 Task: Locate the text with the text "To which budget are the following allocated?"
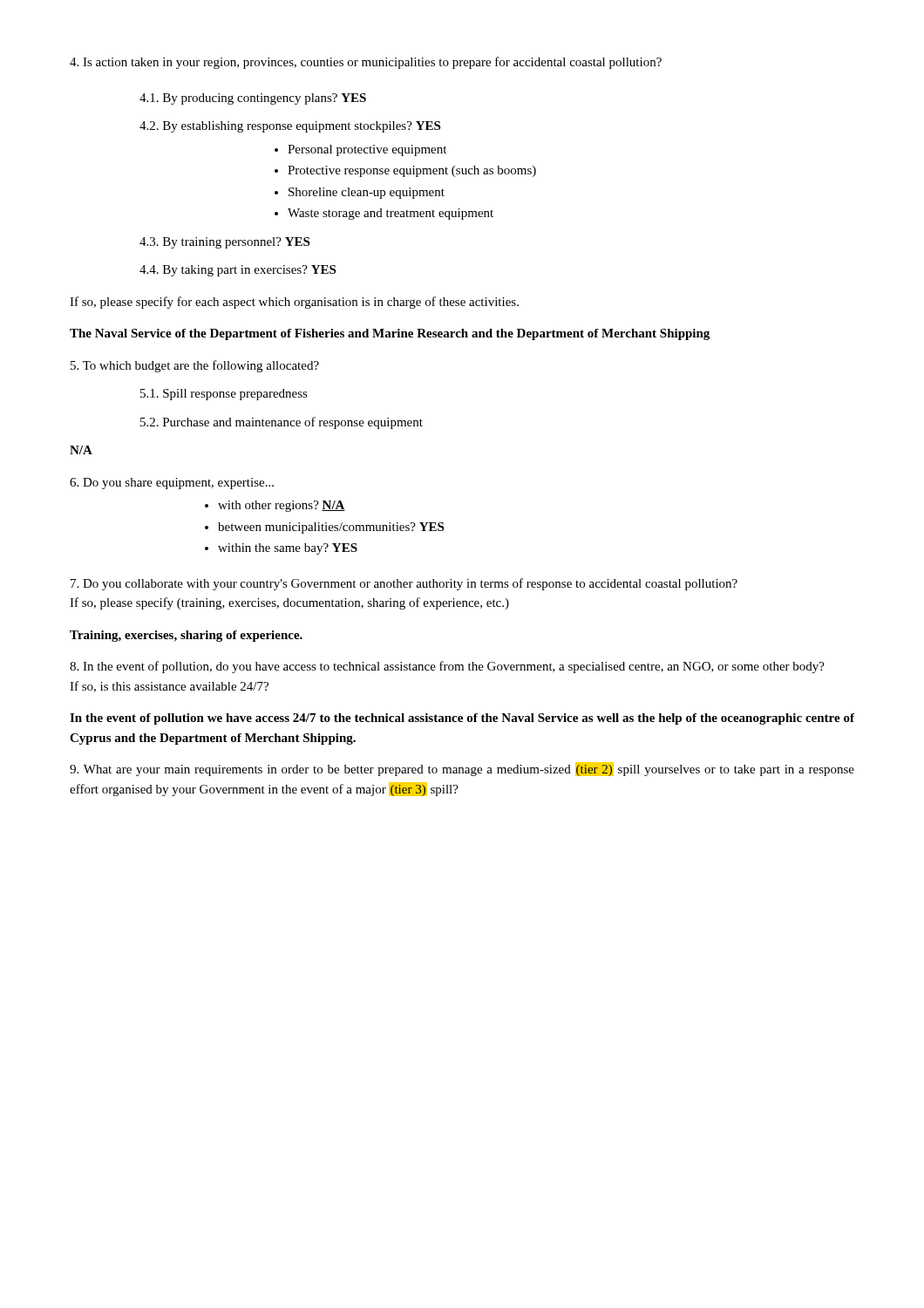point(194,365)
